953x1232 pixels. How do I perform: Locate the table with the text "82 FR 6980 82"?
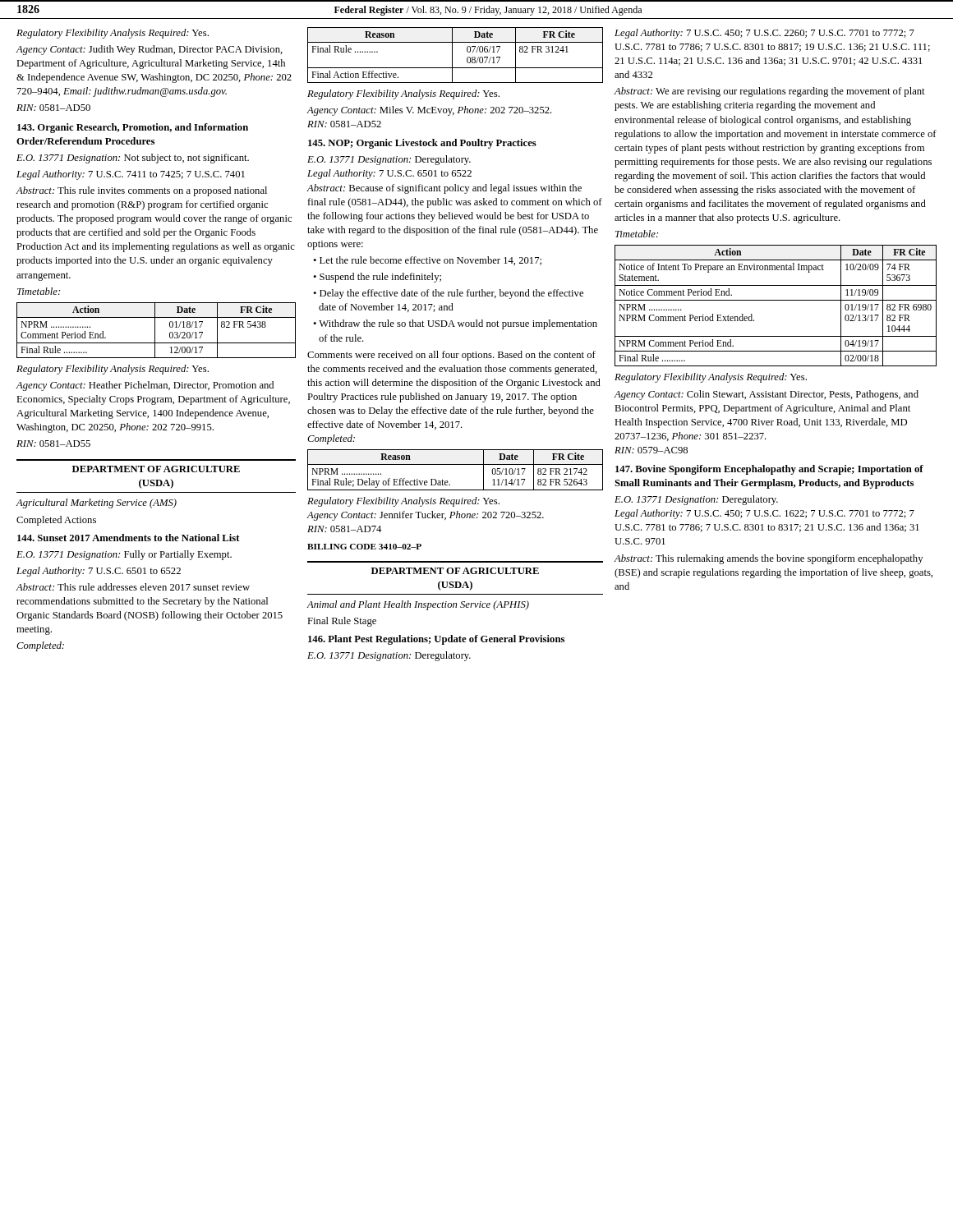point(776,306)
